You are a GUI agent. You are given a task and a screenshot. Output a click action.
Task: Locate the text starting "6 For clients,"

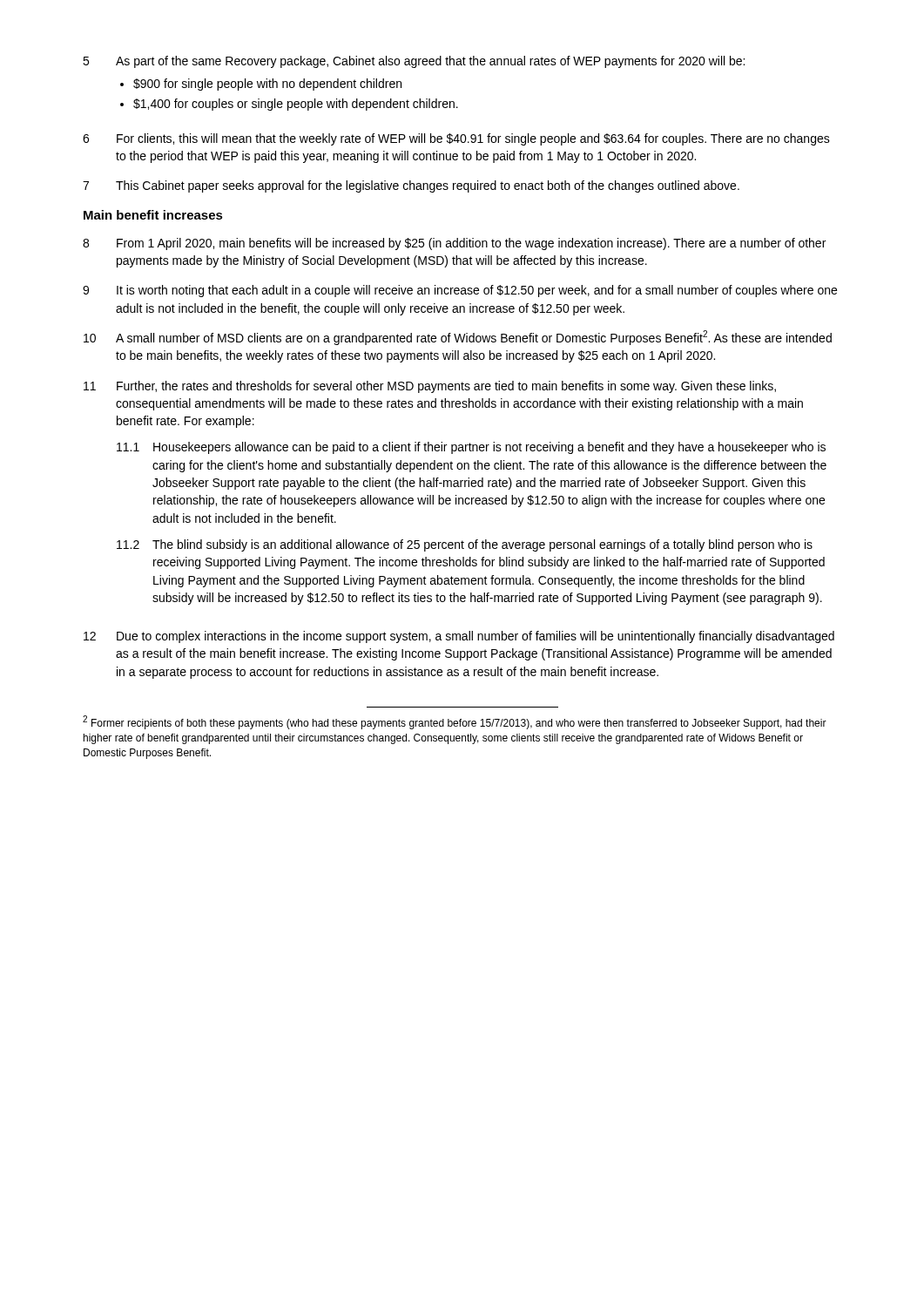coord(462,147)
